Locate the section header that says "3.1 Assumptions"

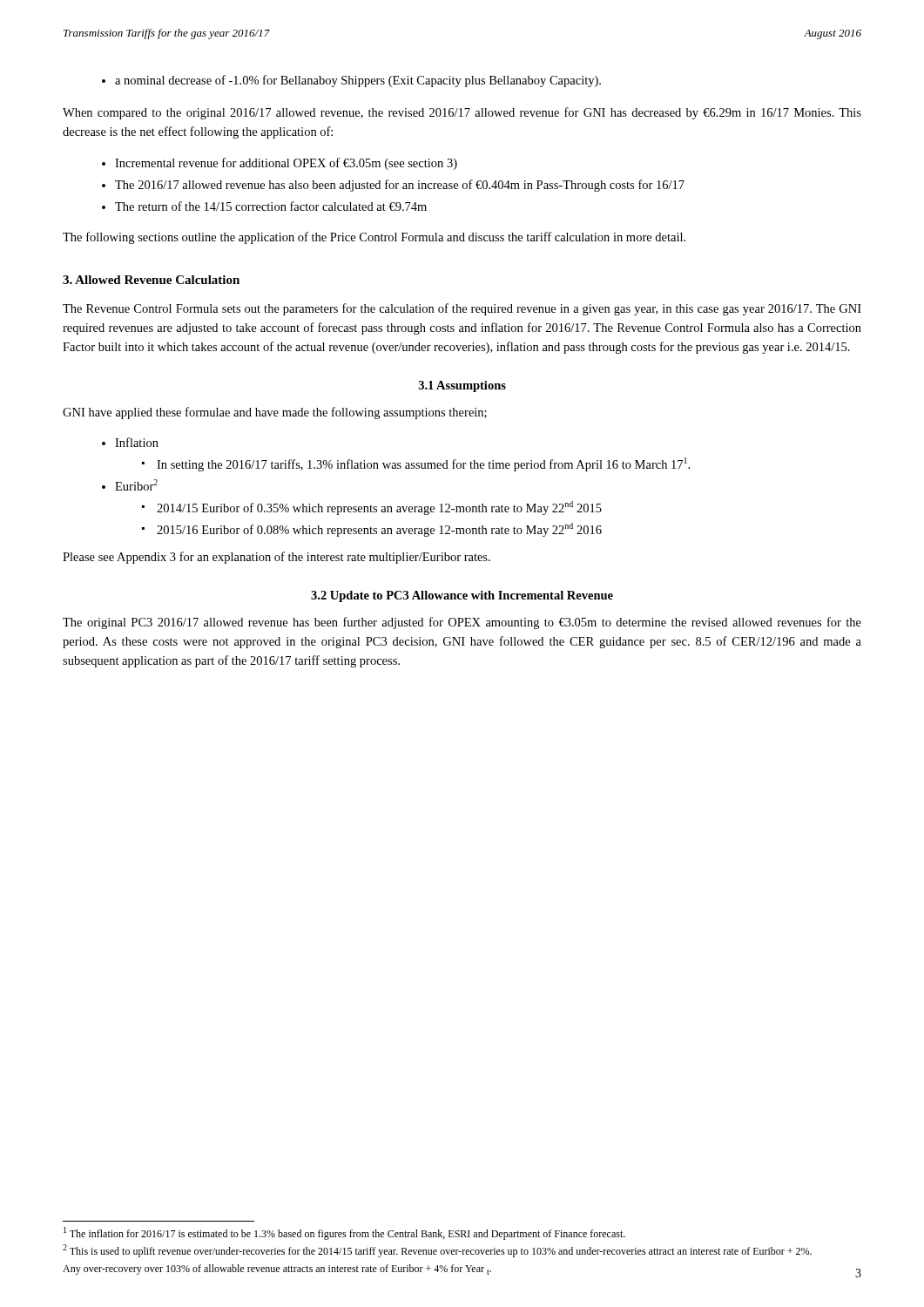[x=462, y=385]
